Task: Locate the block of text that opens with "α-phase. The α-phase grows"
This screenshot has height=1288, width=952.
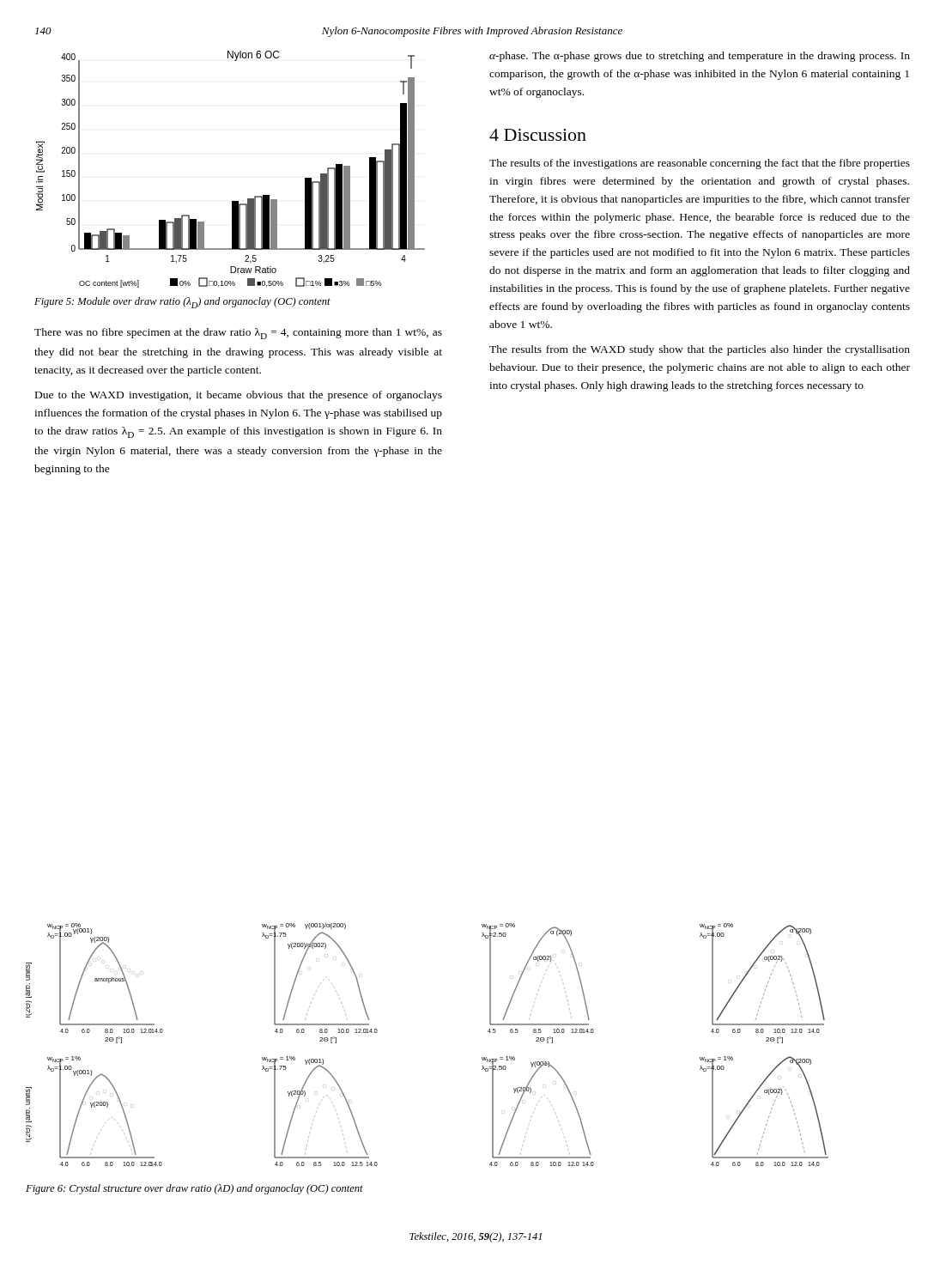Action: pos(700,73)
